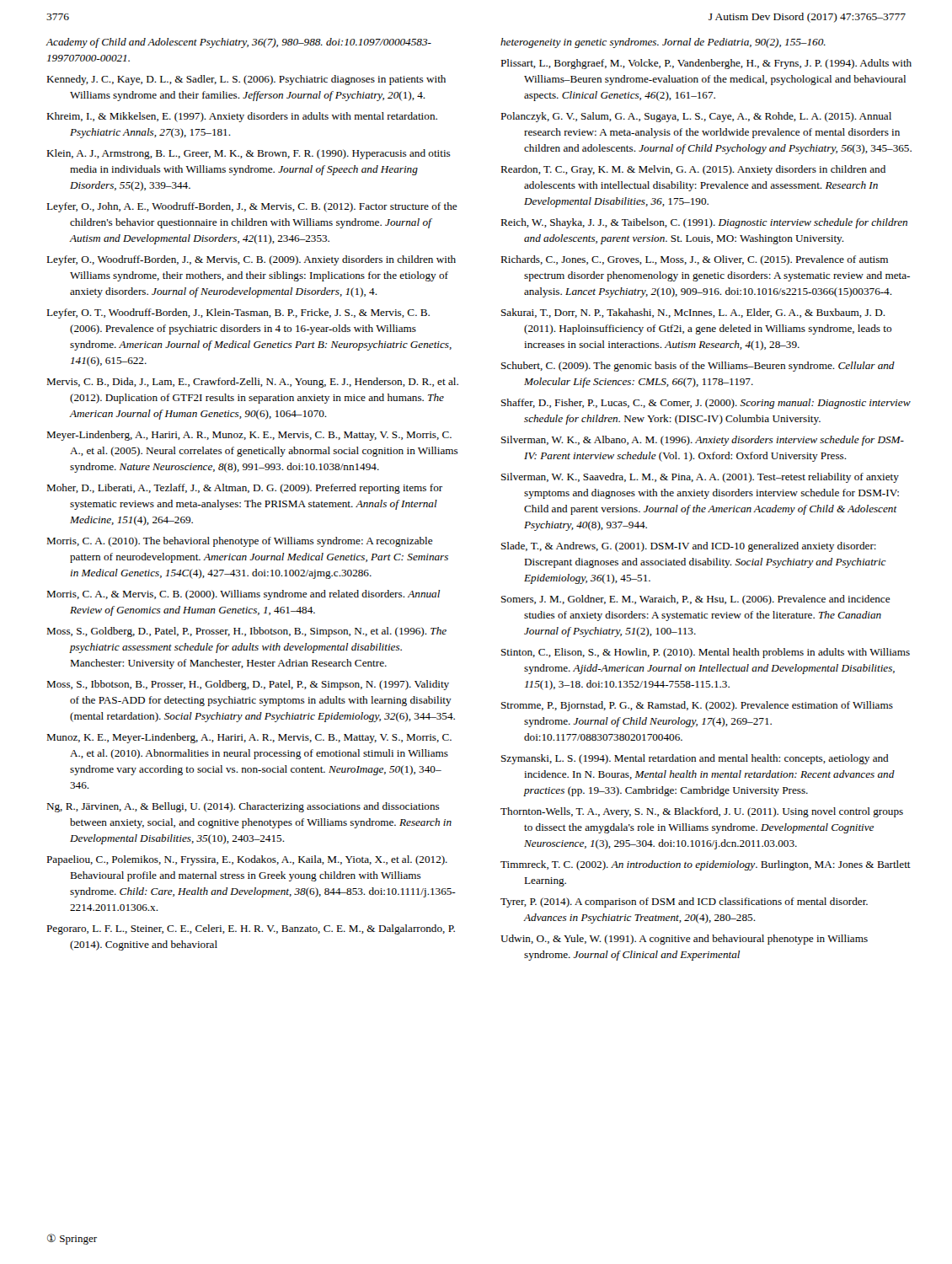The image size is (952, 1264).
Task: Find the block on this page that starts "Pegoraro, L. F."
Action: tap(251, 936)
